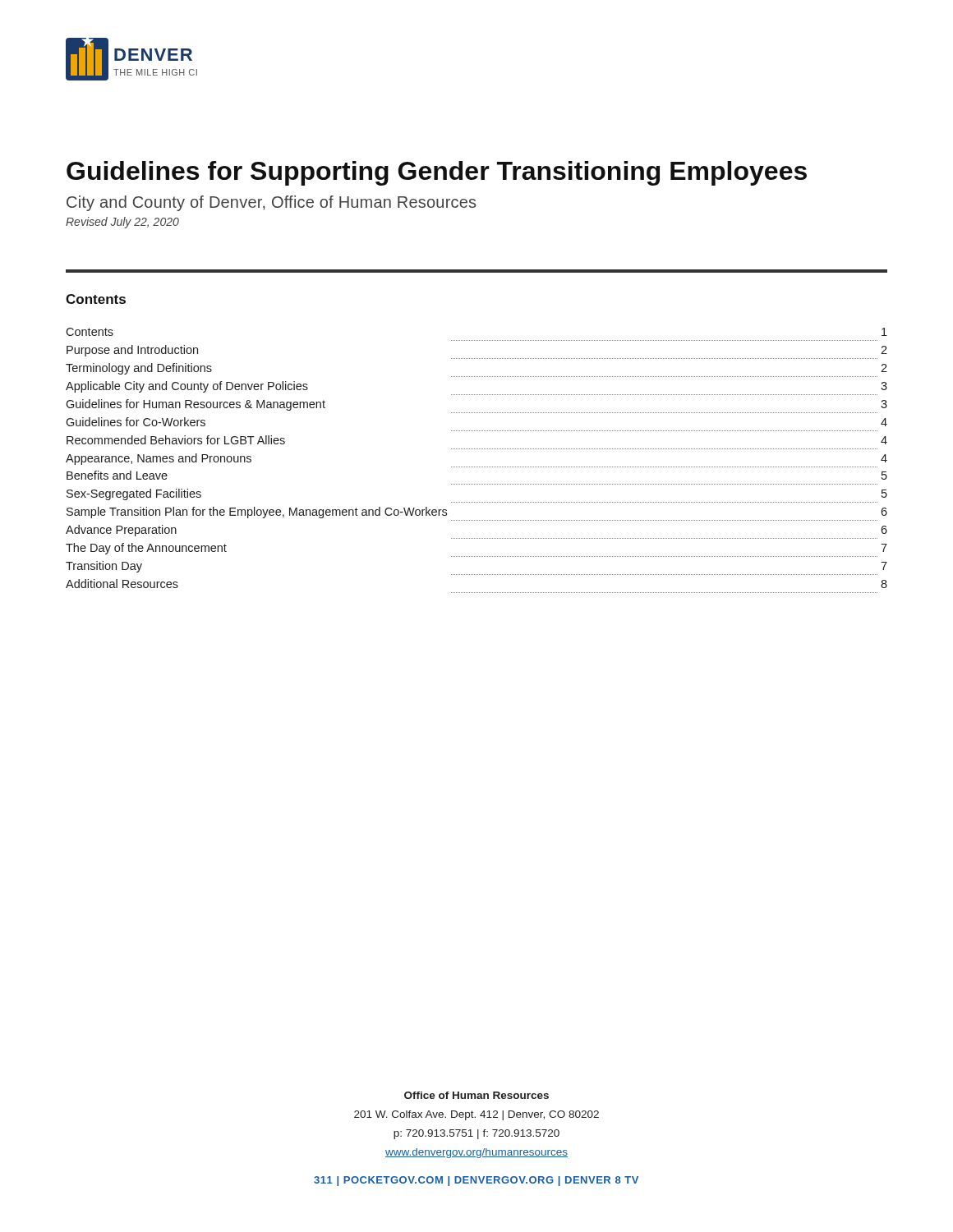953x1232 pixels.
Task: Locate the list item that says "Recommended Behaviors for"
Action: click(476, 439)
